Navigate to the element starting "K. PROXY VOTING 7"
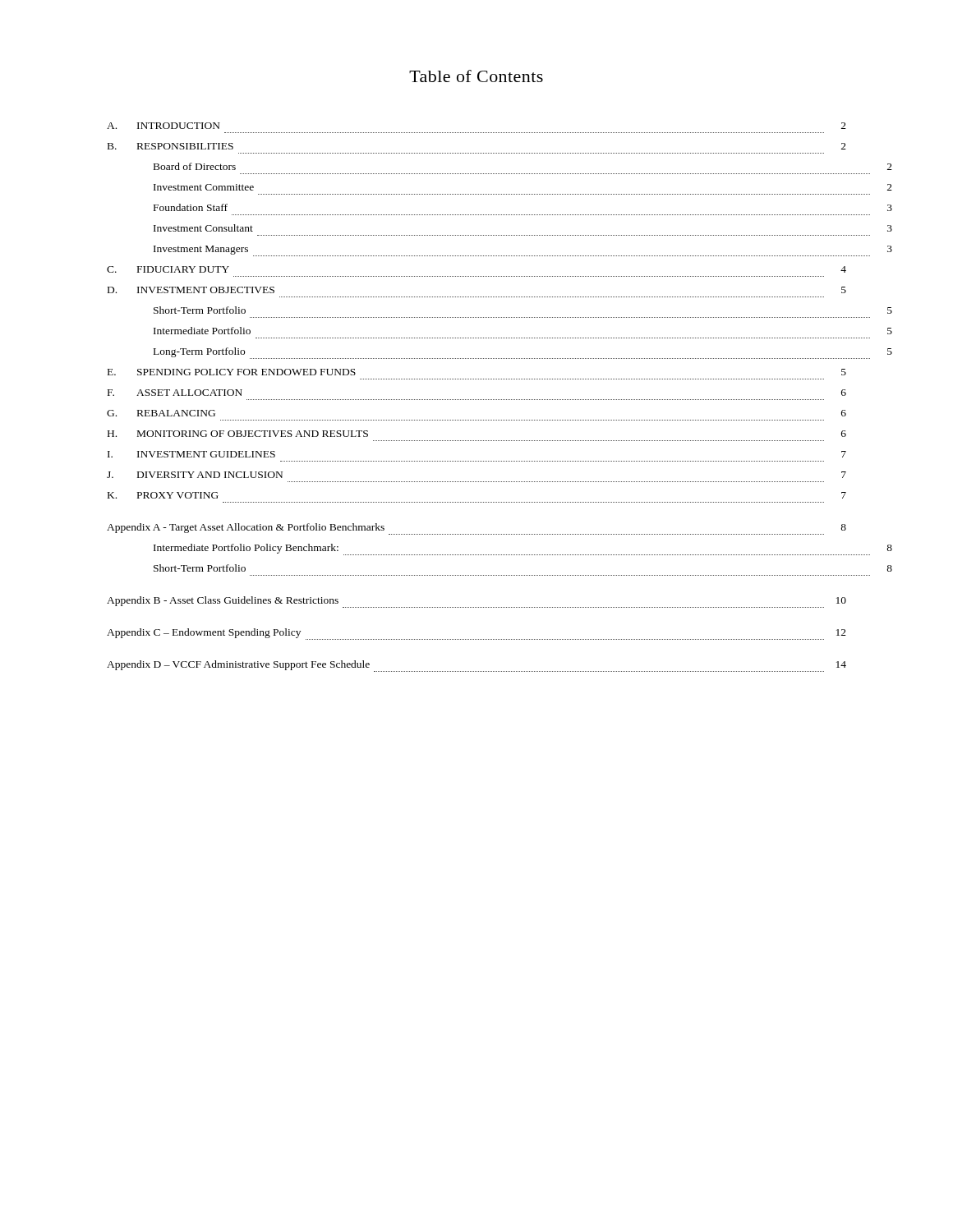This screenshot has height=1232, width=953. [476, 496]
